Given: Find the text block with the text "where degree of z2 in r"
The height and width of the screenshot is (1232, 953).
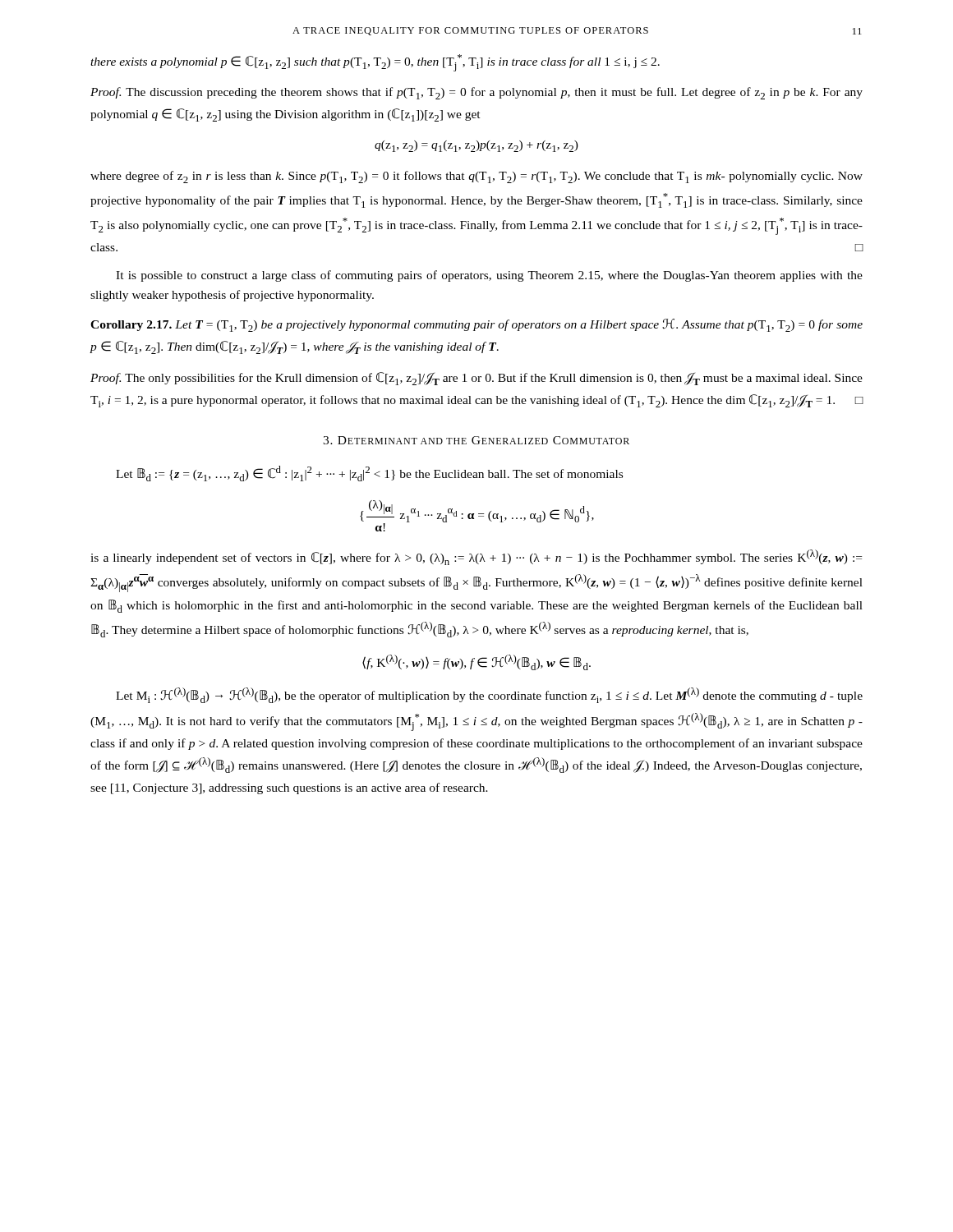Looking at the screenshot, I should point(476,211).
